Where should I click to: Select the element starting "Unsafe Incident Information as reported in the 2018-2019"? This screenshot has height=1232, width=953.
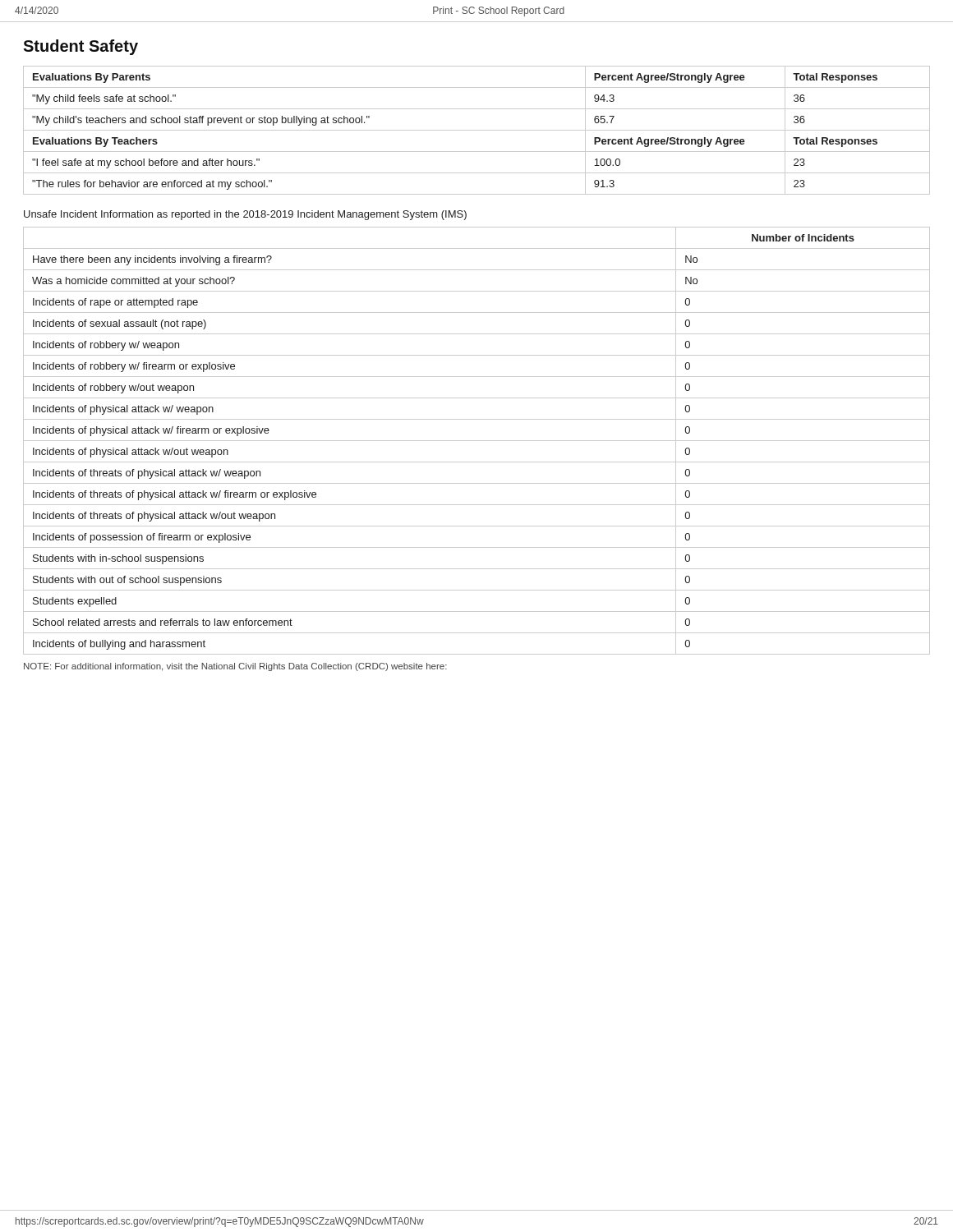click(x=245, y=214)
